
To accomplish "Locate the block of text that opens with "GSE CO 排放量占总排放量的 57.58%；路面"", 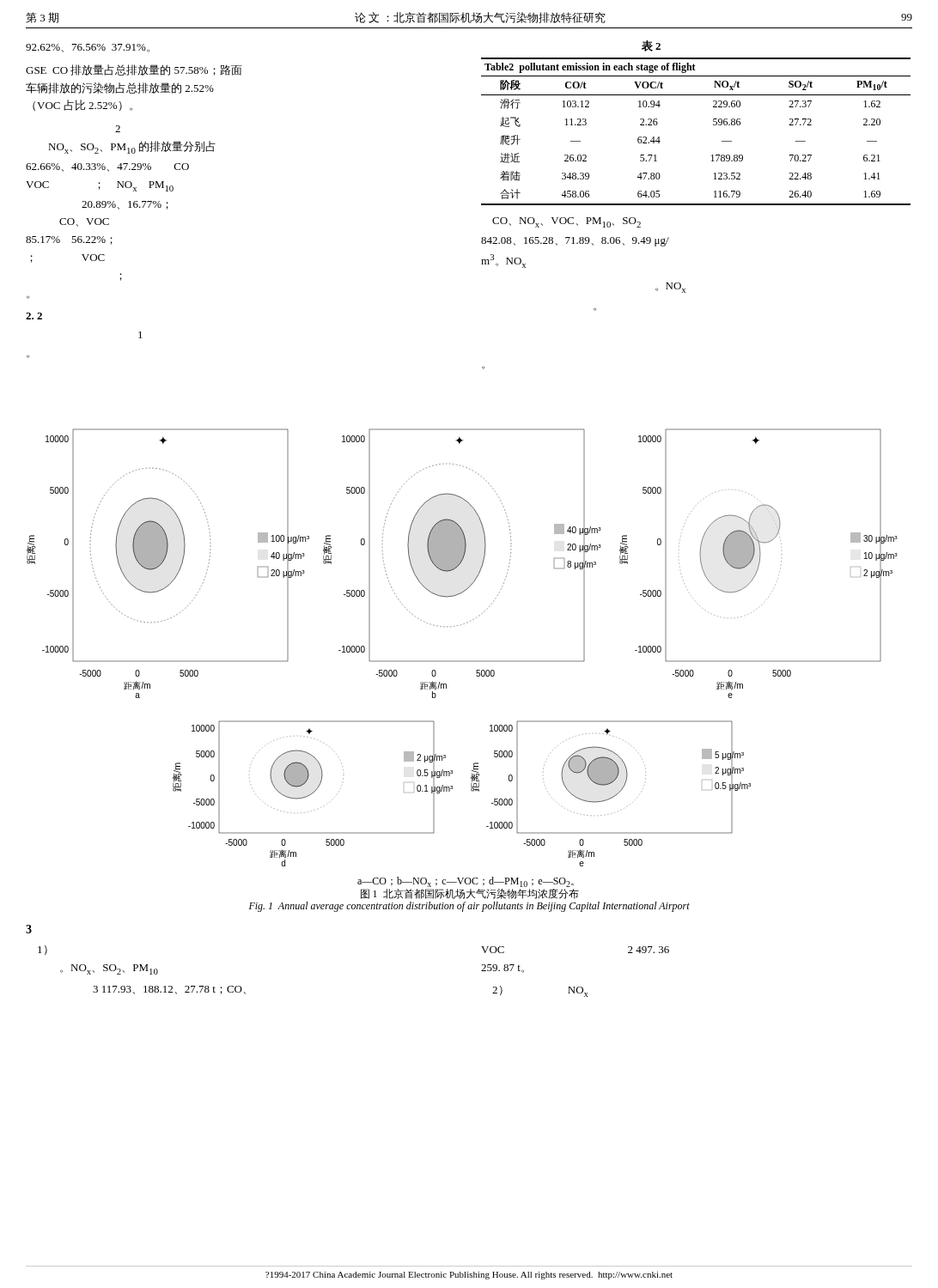I will coord(134,88).
